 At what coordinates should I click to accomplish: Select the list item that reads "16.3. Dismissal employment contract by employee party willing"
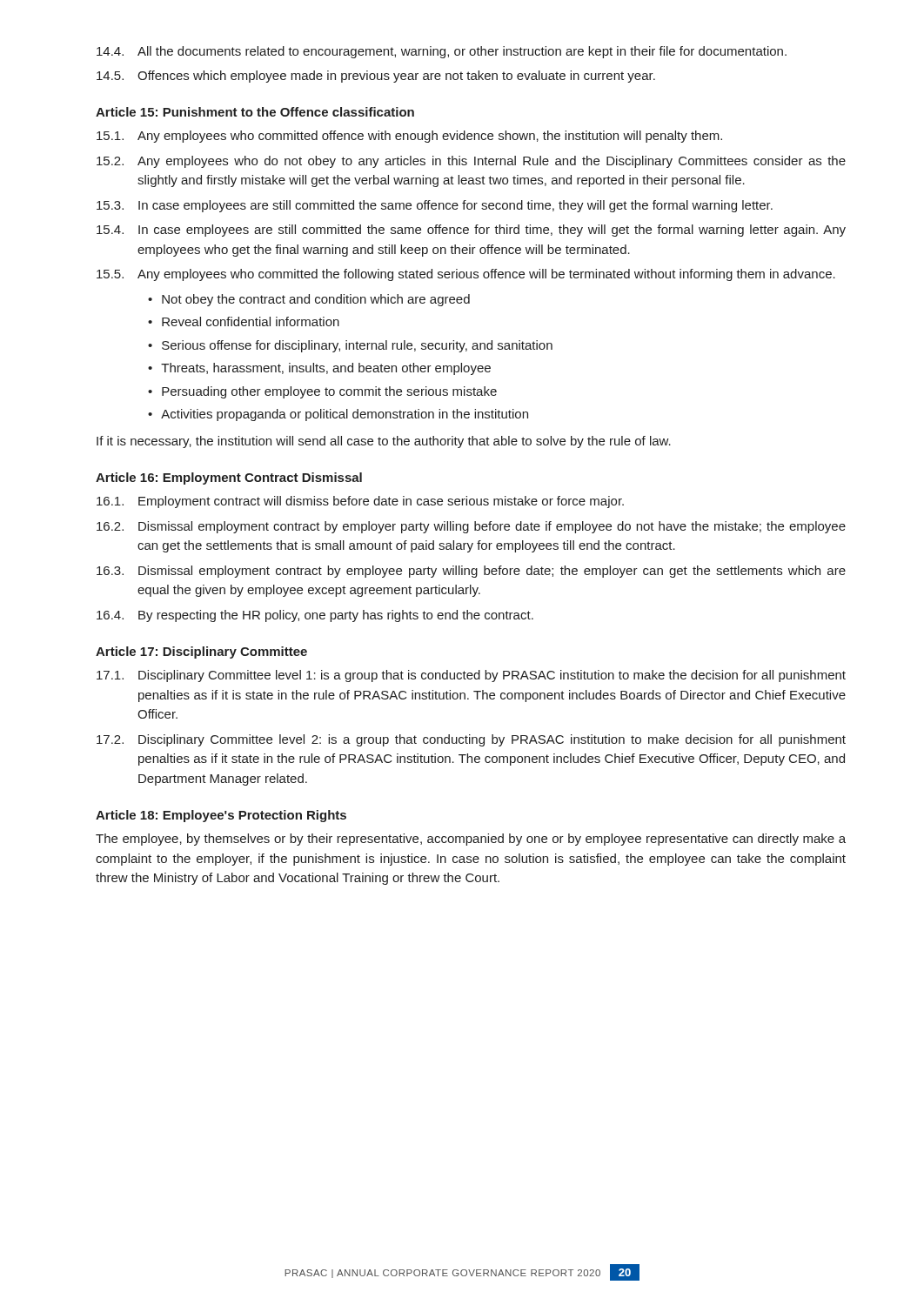pos(471,580)
